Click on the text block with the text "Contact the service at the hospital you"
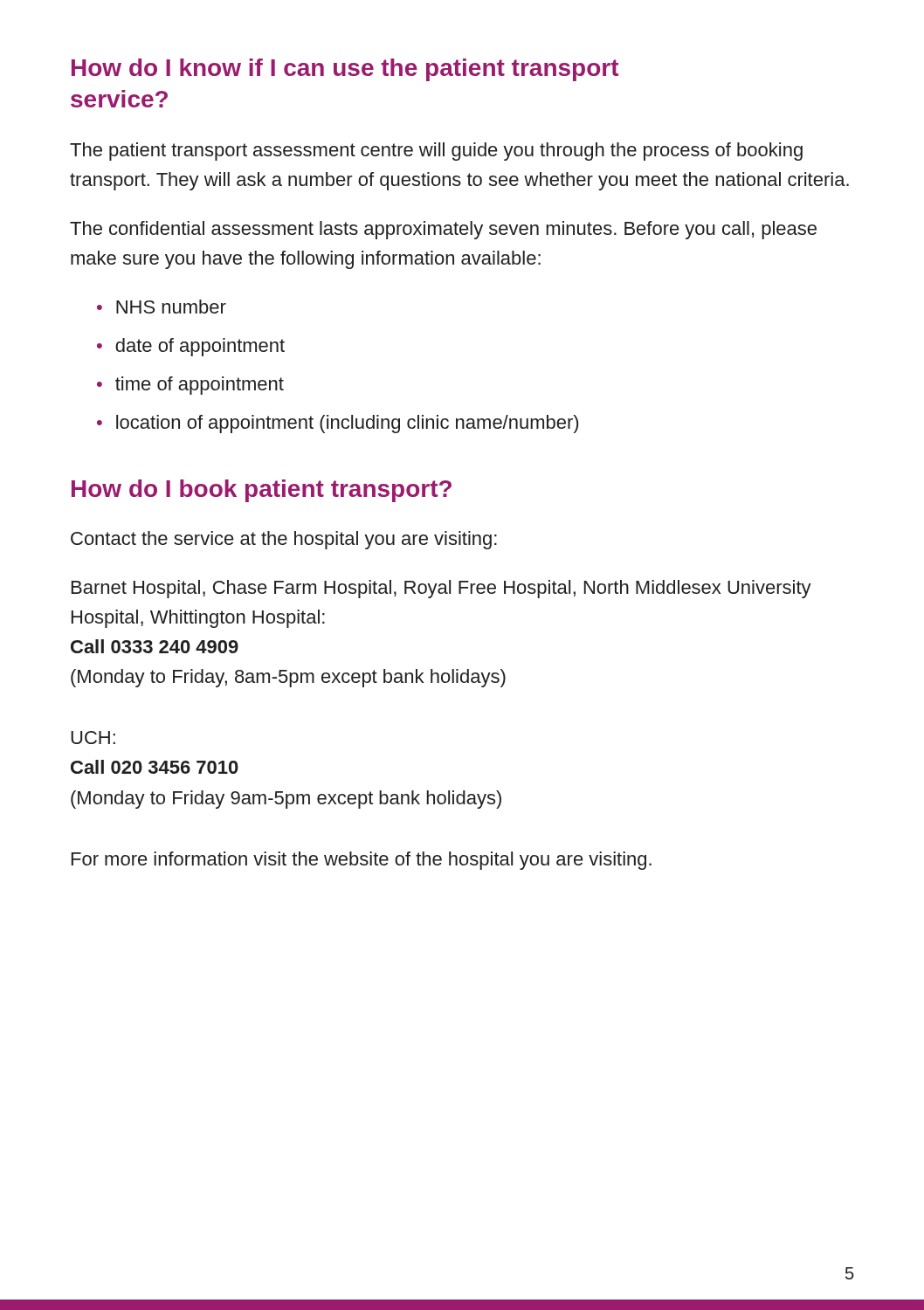 click(284, 538)
